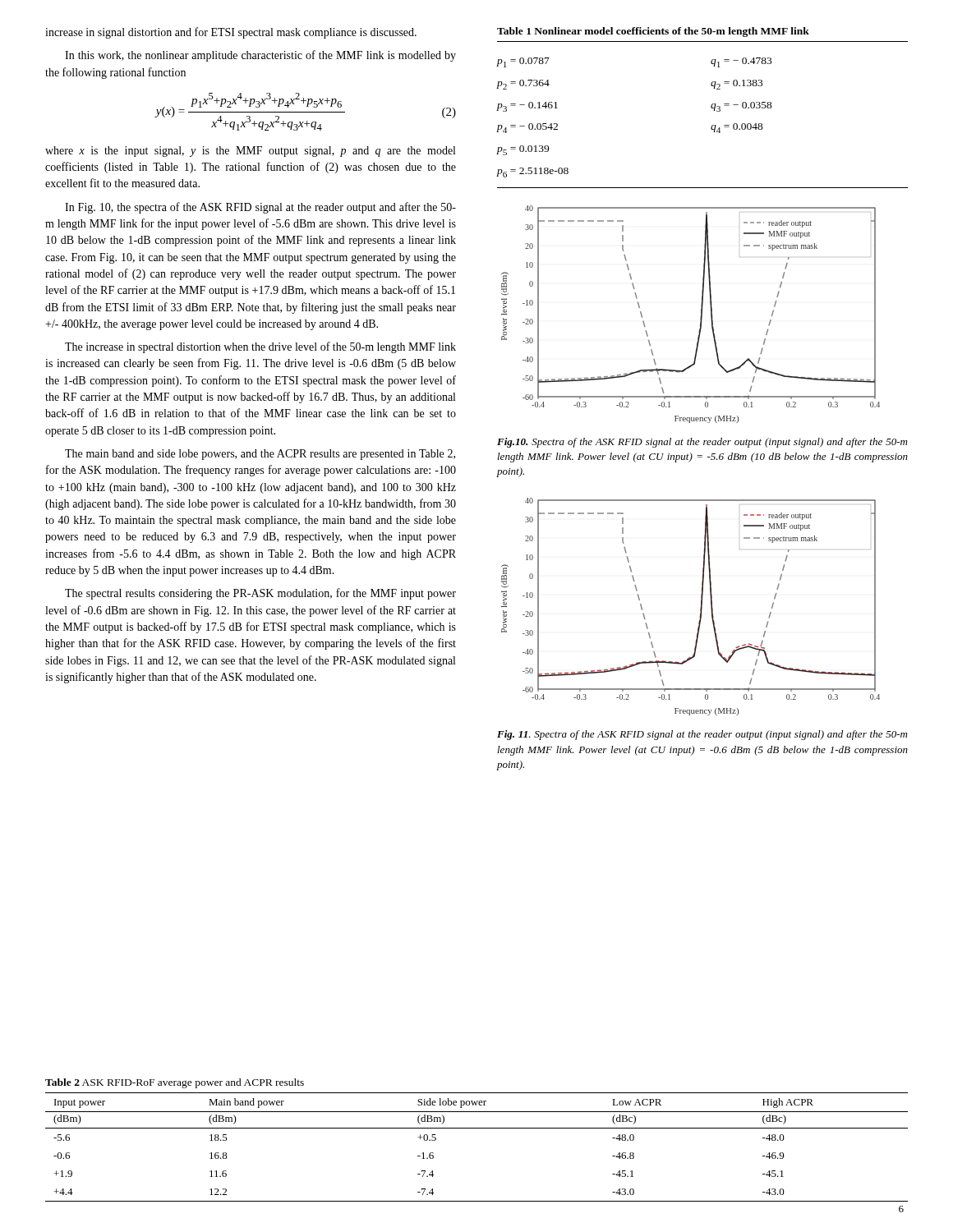Locate the caption that opens with "Fig. 11. Spectra"

702,749
